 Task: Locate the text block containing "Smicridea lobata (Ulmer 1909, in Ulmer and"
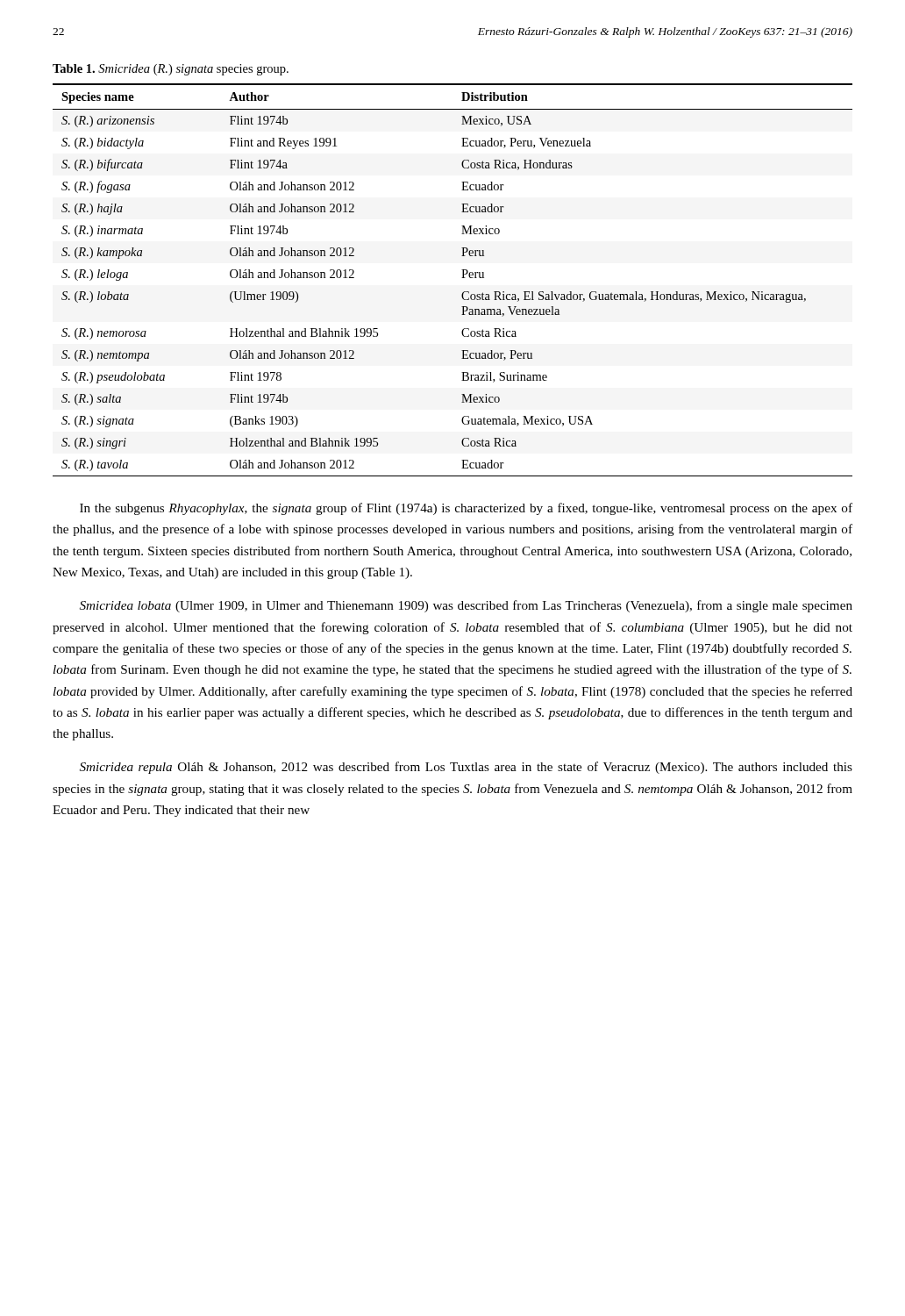point(452,670)
